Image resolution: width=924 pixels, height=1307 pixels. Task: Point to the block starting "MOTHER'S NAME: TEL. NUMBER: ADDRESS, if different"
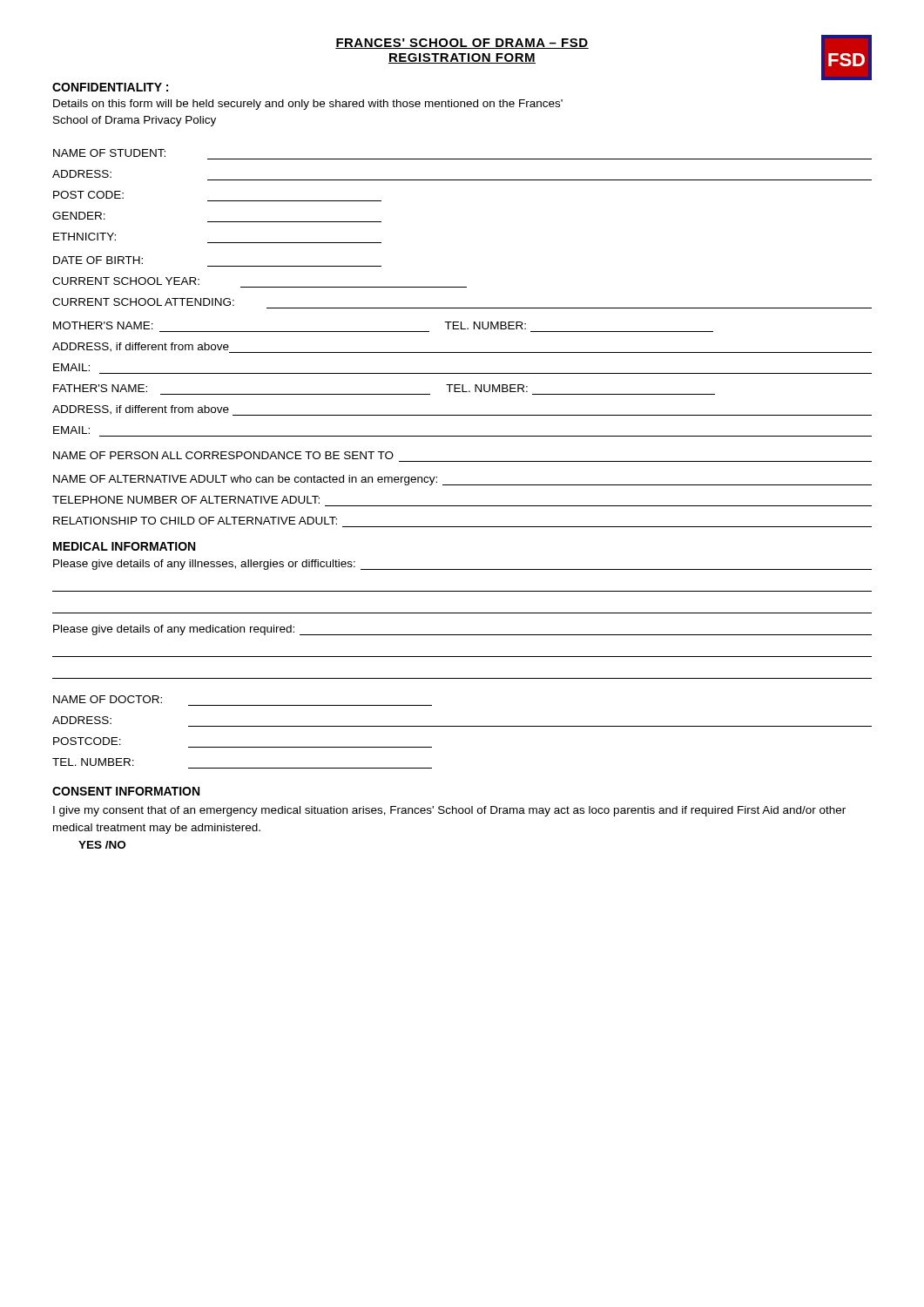pos(462,377)
